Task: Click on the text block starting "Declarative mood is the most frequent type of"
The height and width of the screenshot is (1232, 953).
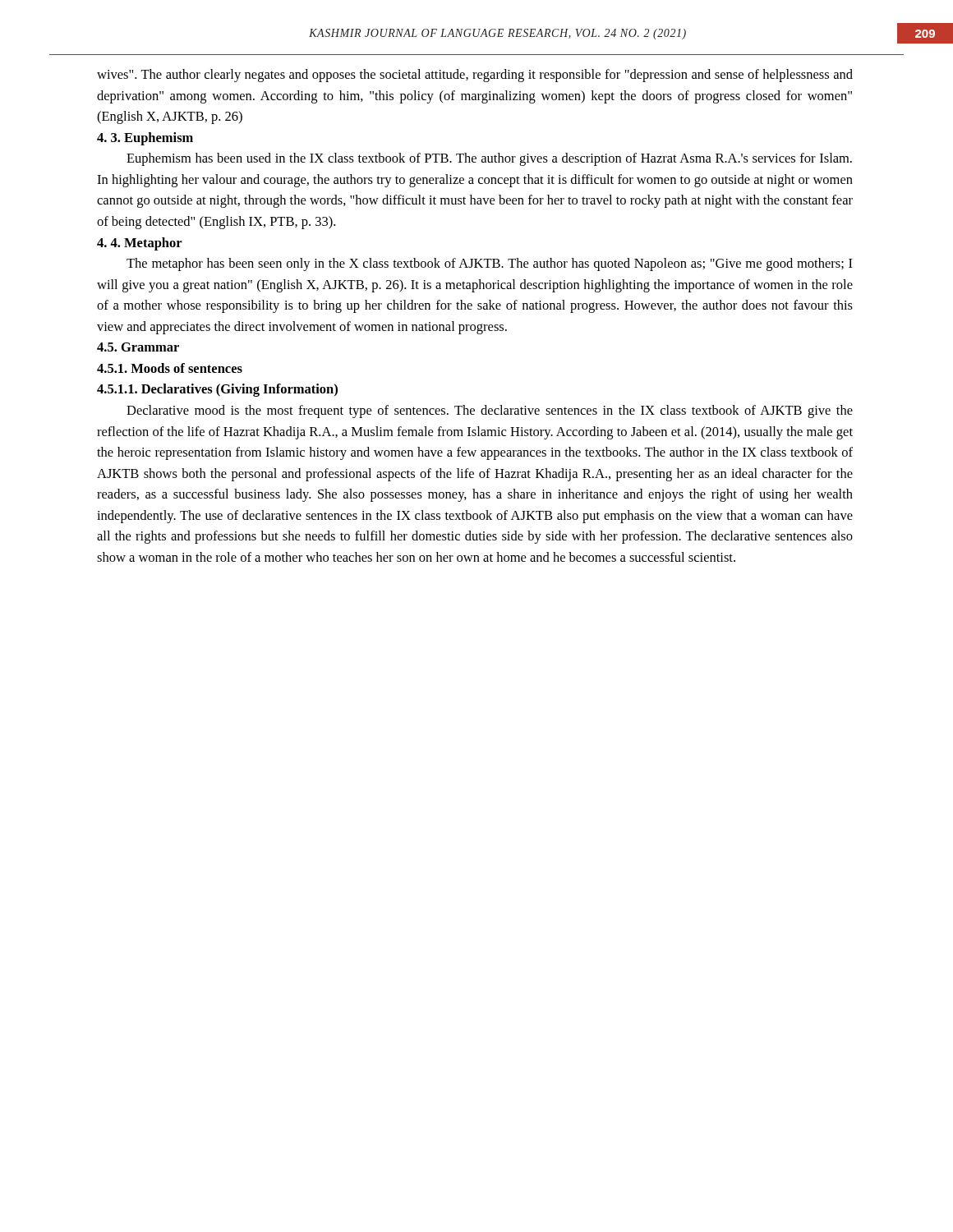Action: click(475, 484)
